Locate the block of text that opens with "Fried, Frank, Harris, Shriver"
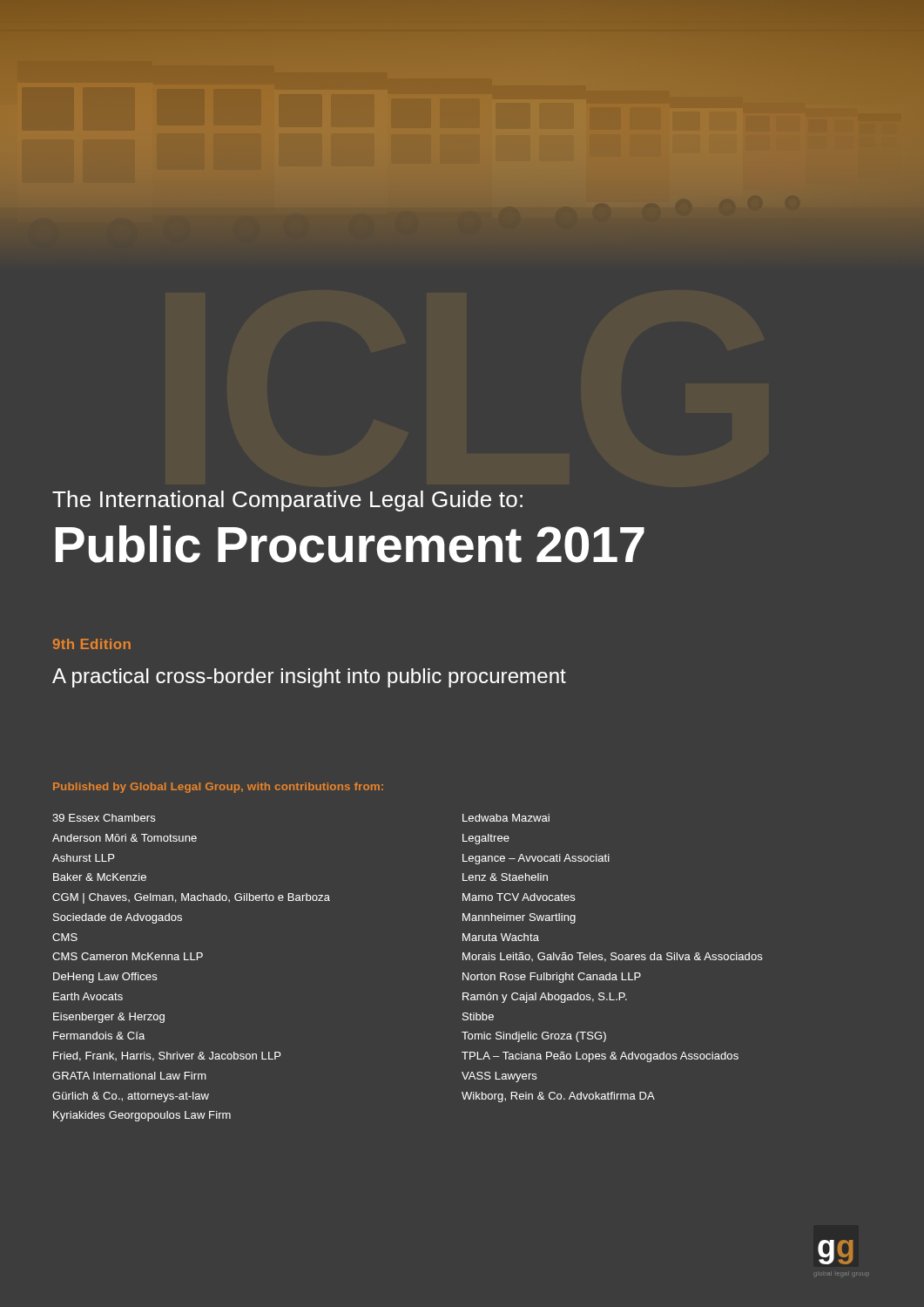 167,1056
